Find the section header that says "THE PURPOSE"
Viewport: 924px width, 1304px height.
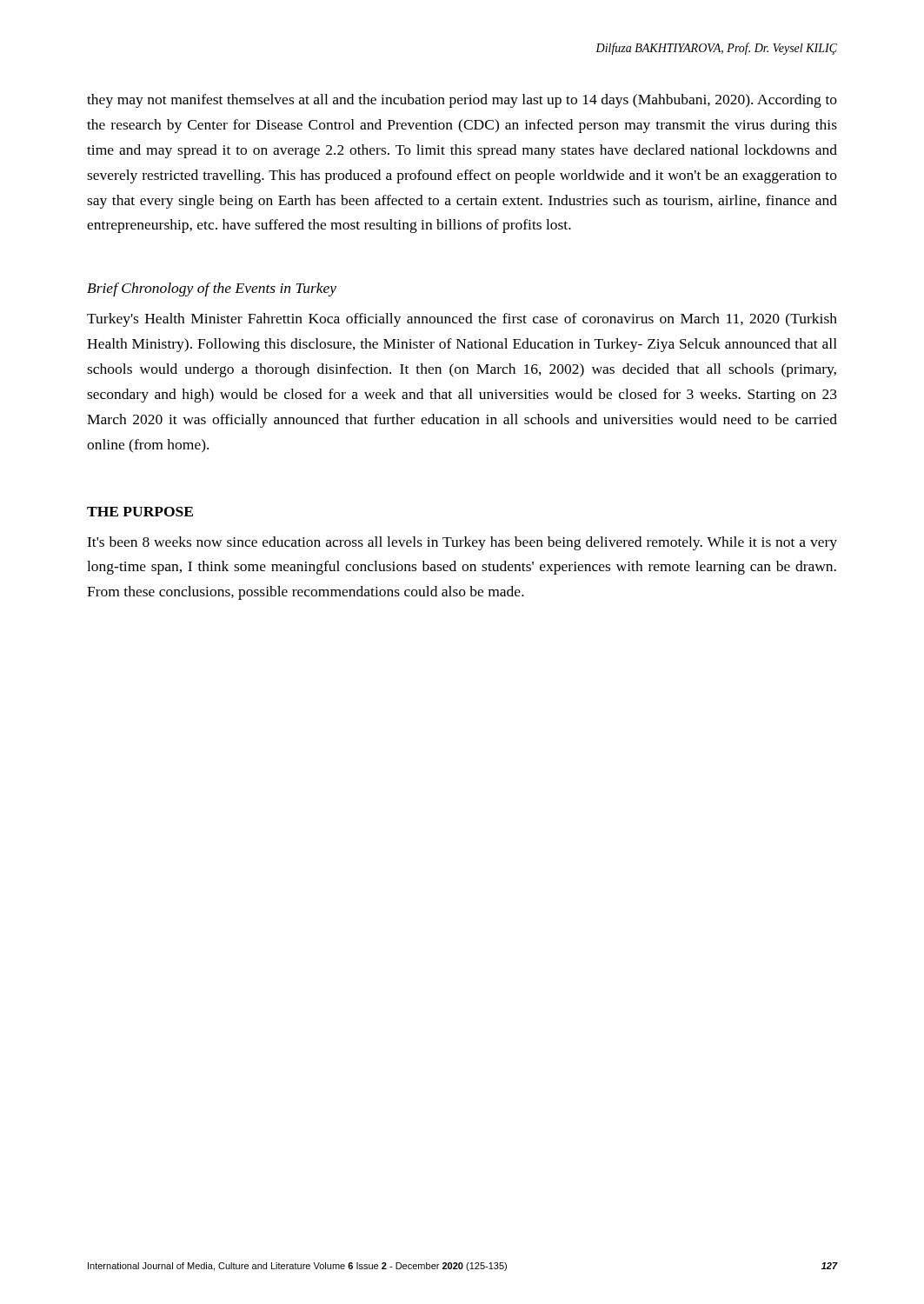(140, 511)
